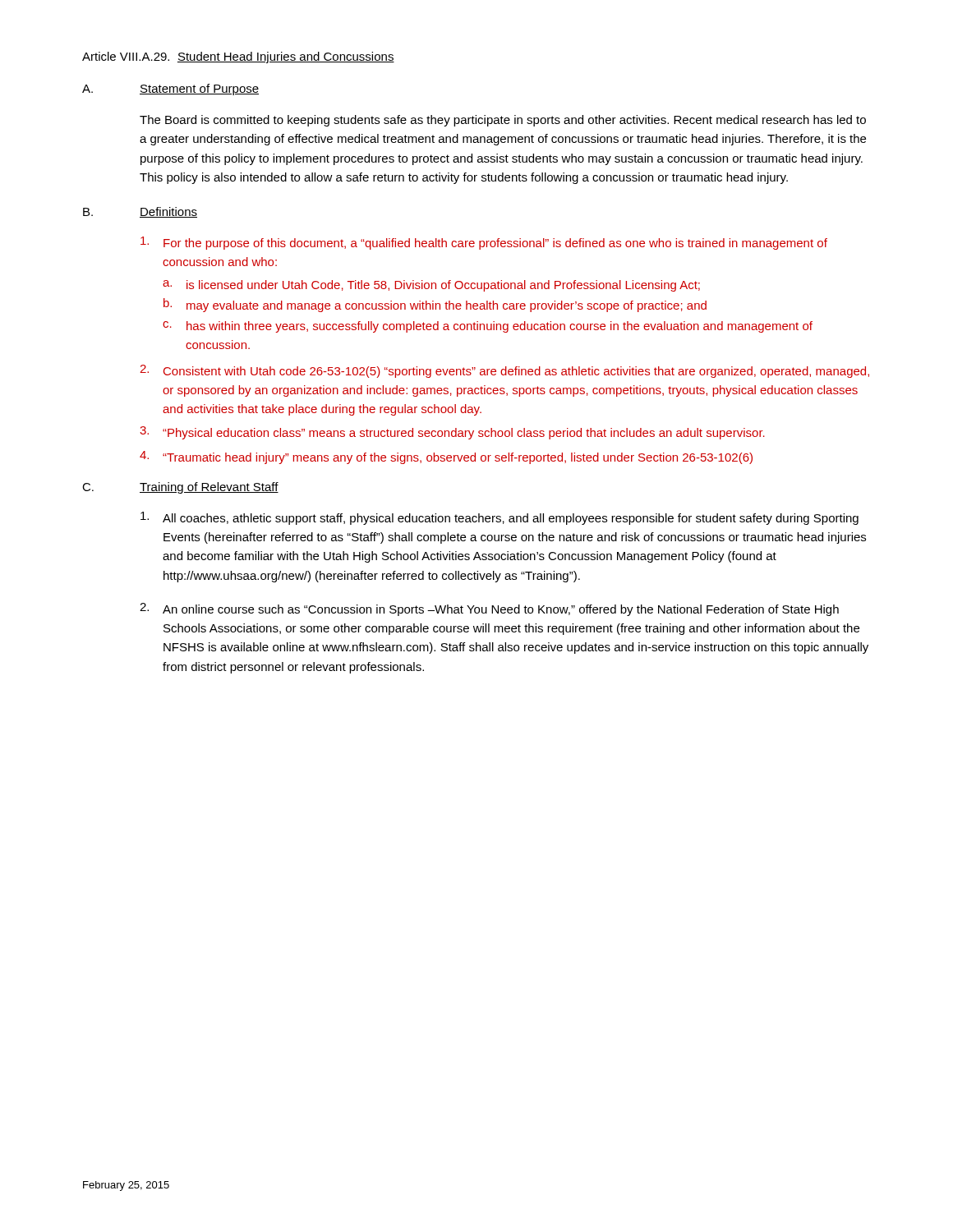The height and width of the screenshot is (1232, 953).
Task: Select the section header with the text "C. Training of Relevant Staff"
Action: click(180, 488)
